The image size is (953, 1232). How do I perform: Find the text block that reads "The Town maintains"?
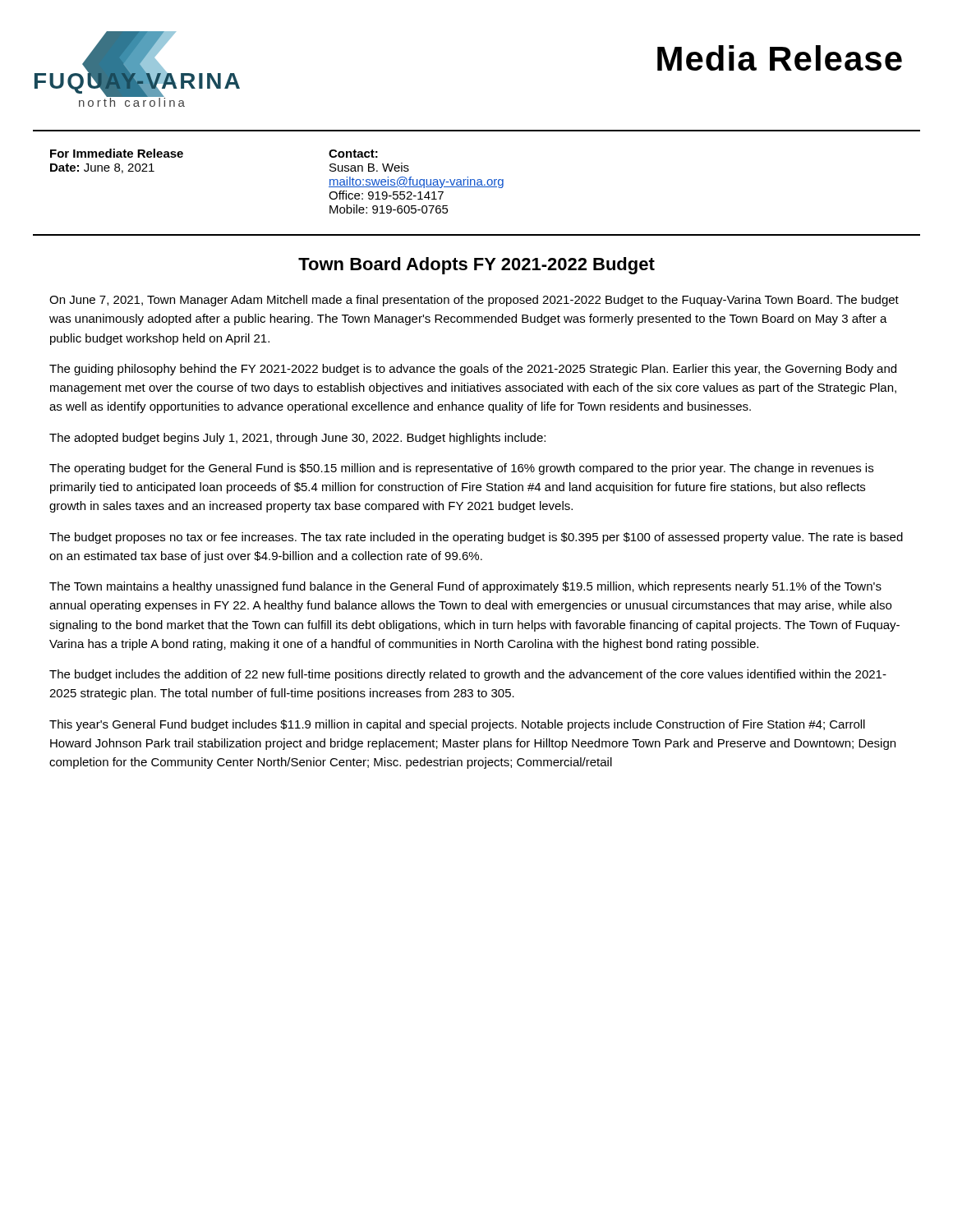[x=475, y=615]
